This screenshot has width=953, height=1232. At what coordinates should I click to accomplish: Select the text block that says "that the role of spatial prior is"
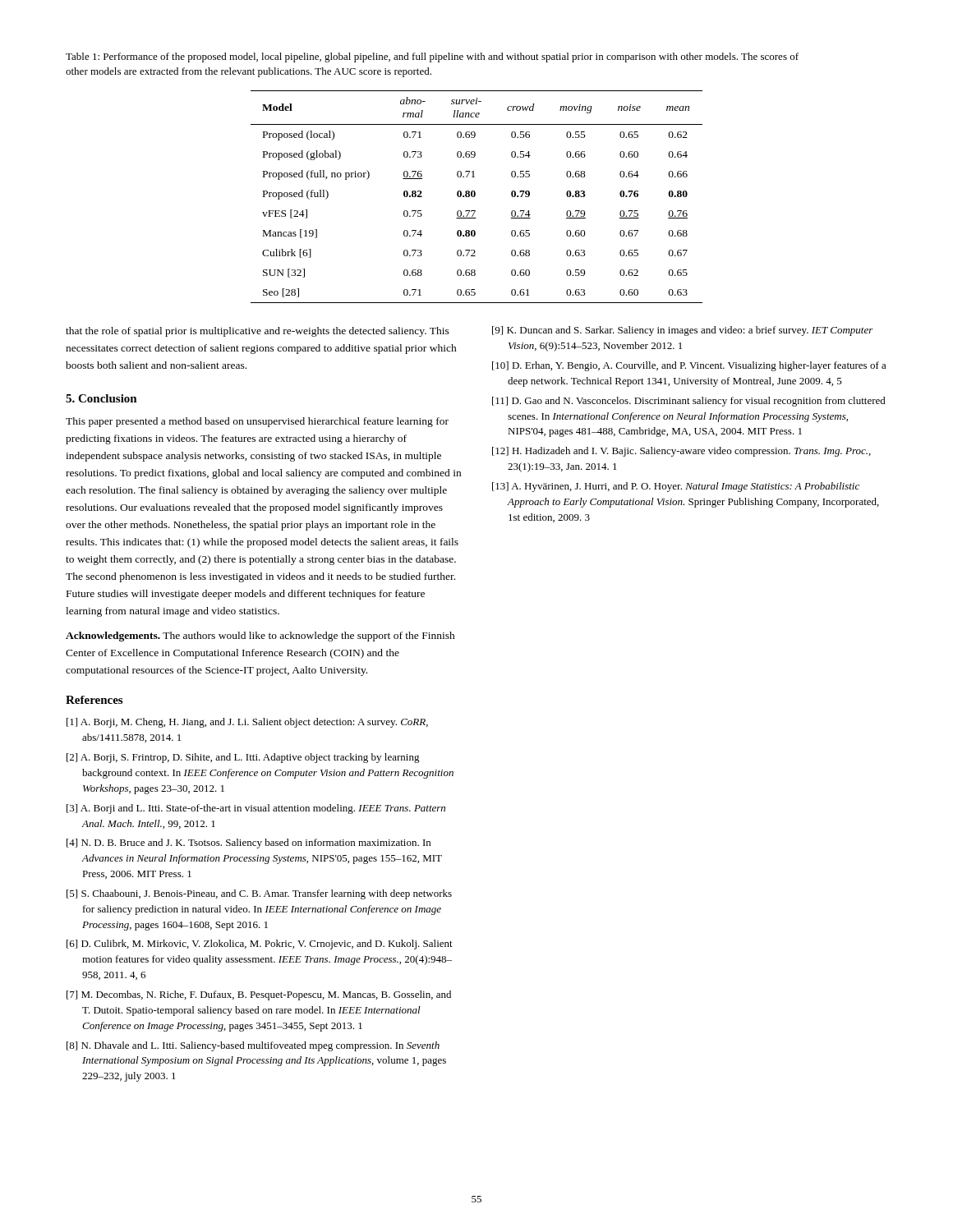point(261,348)
